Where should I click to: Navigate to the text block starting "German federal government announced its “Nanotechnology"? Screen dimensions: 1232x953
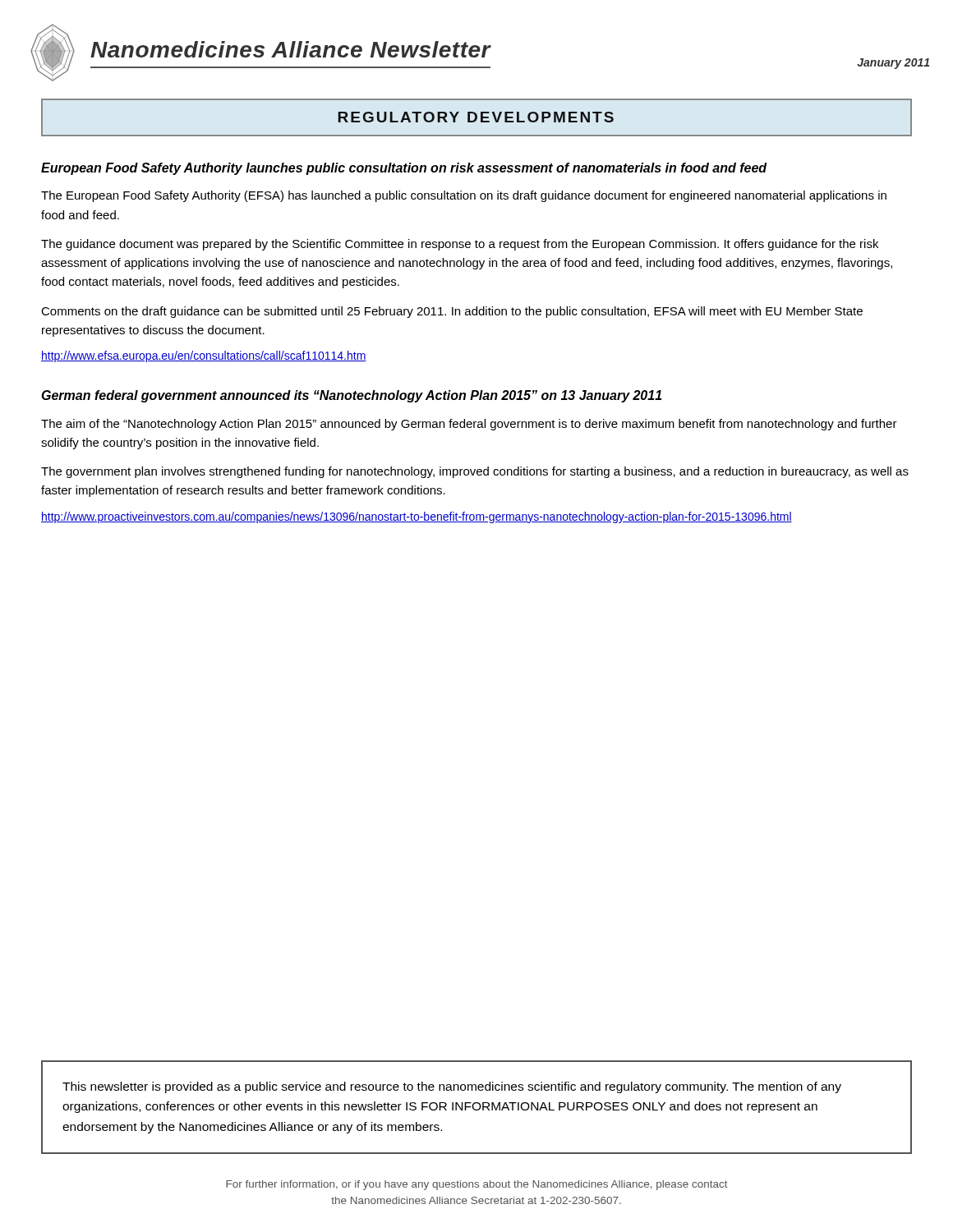[352, 396]
